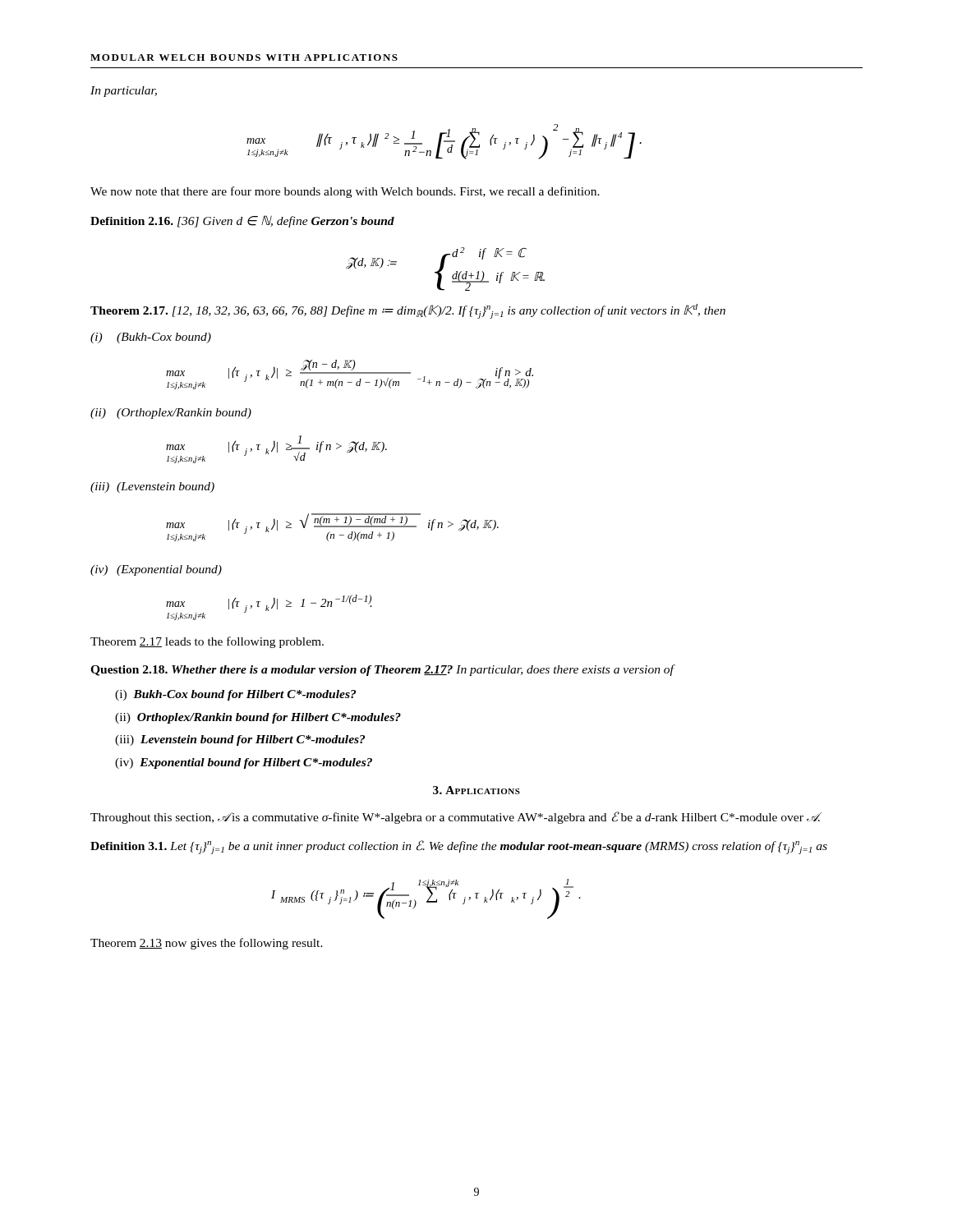The image size is (953, 1232).
Task: Locate the section header containing "Definition 3.1. Let"
Action: click(x=459, y=846)
